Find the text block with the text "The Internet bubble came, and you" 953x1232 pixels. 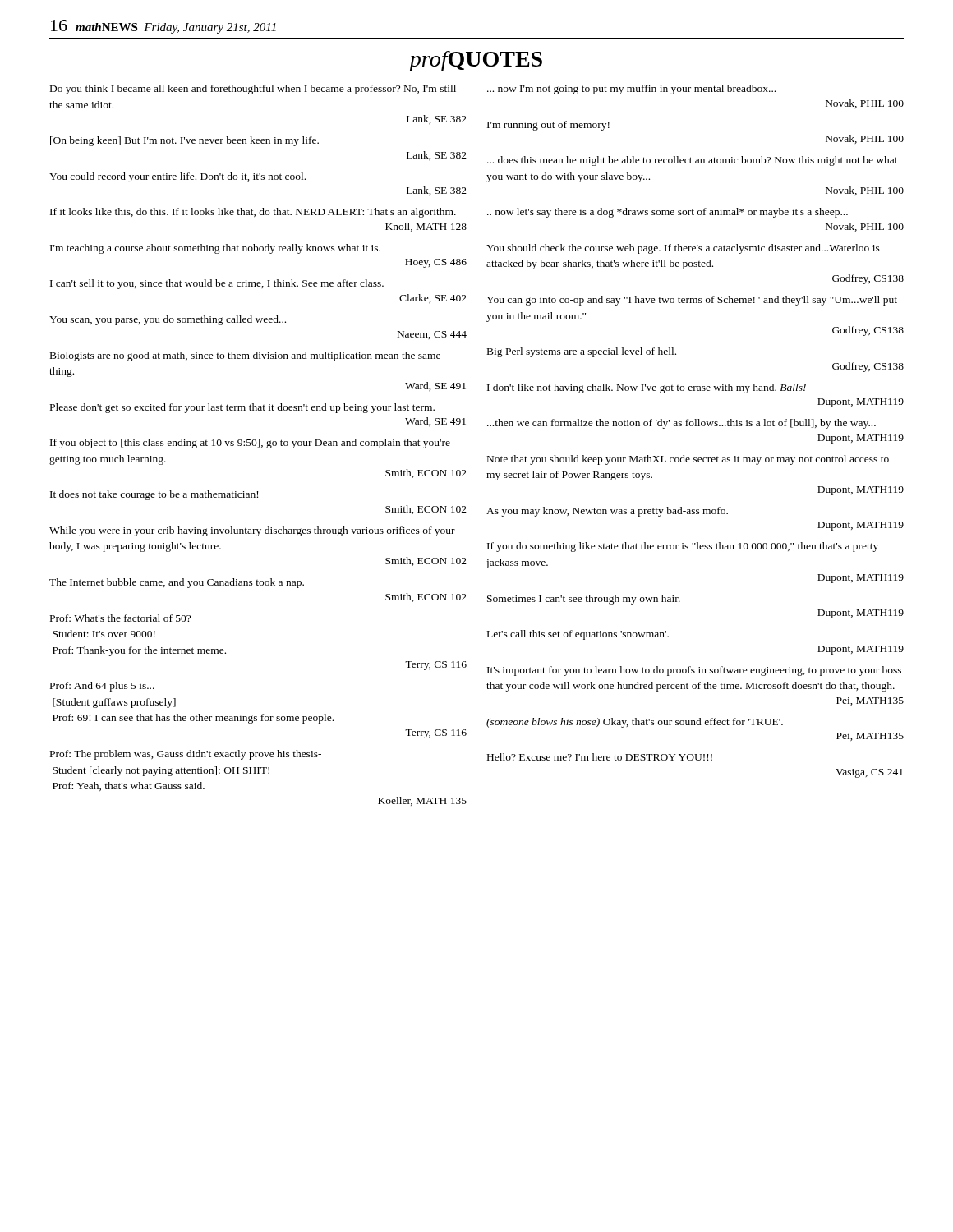pyautogui.click(x=258, y=589)
